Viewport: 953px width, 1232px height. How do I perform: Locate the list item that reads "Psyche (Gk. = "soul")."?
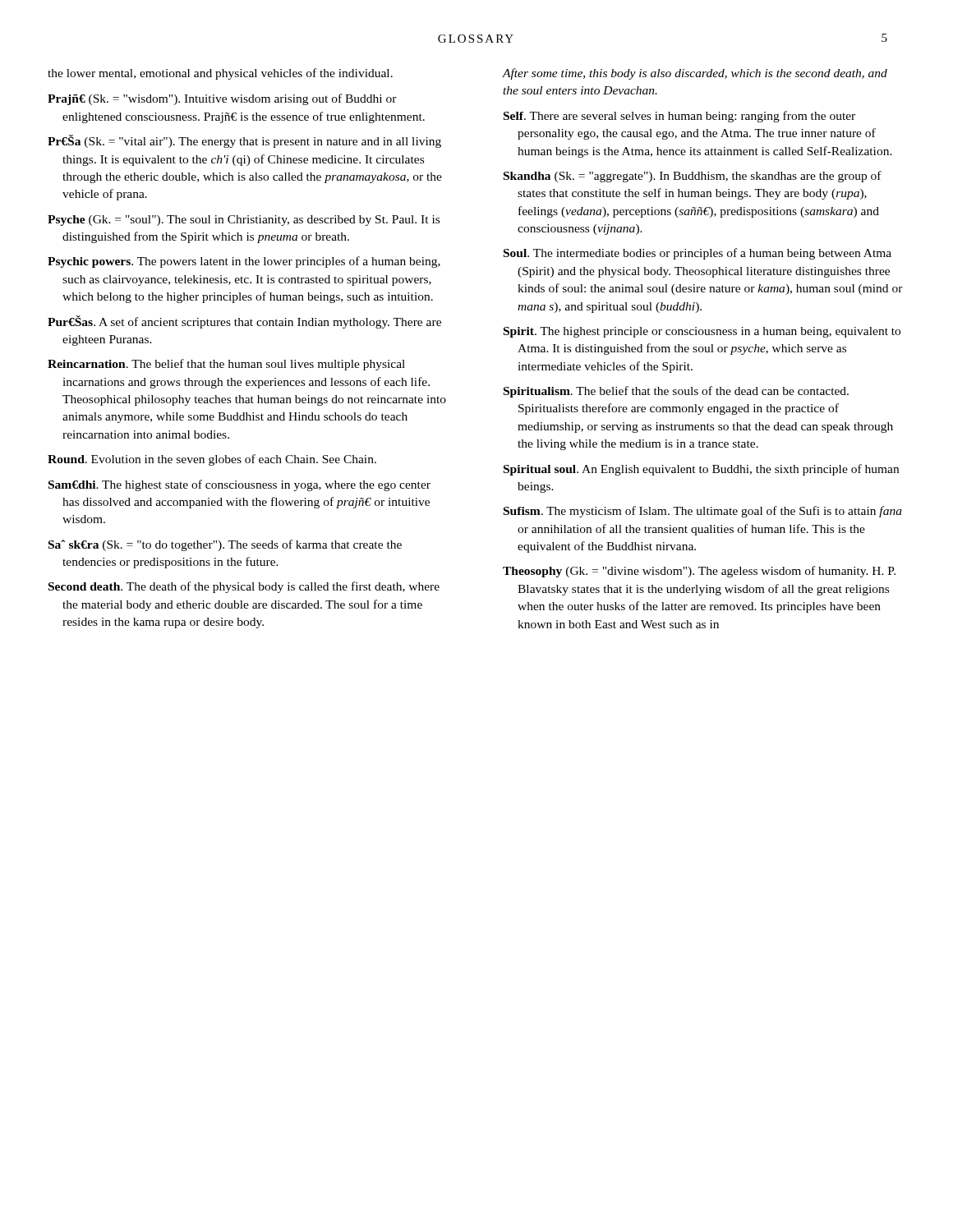coord(244,227)
